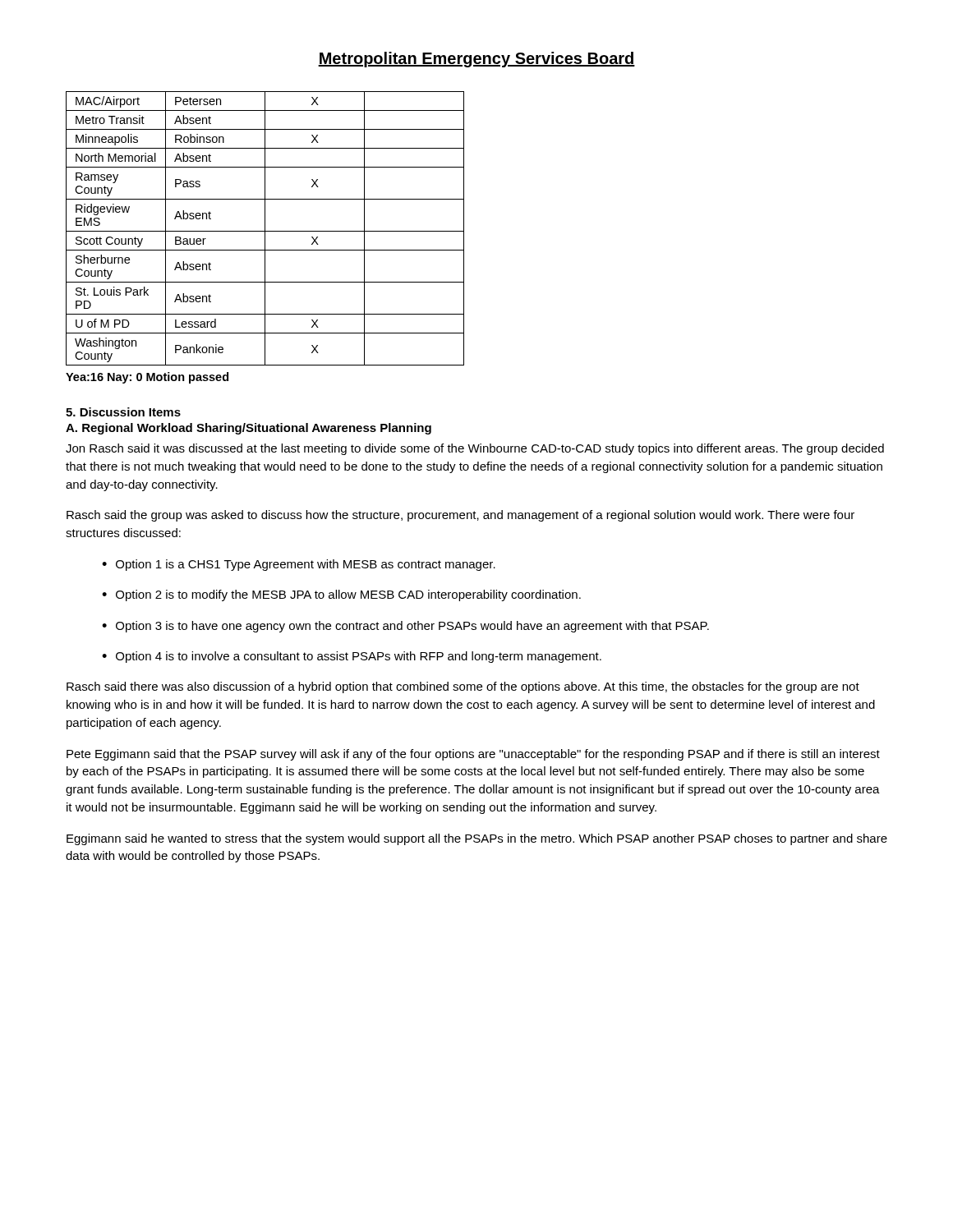Locate the block starting "Pete Eggimann said that the PSAP survey"

pyautogui.click(x=473, y=780)
